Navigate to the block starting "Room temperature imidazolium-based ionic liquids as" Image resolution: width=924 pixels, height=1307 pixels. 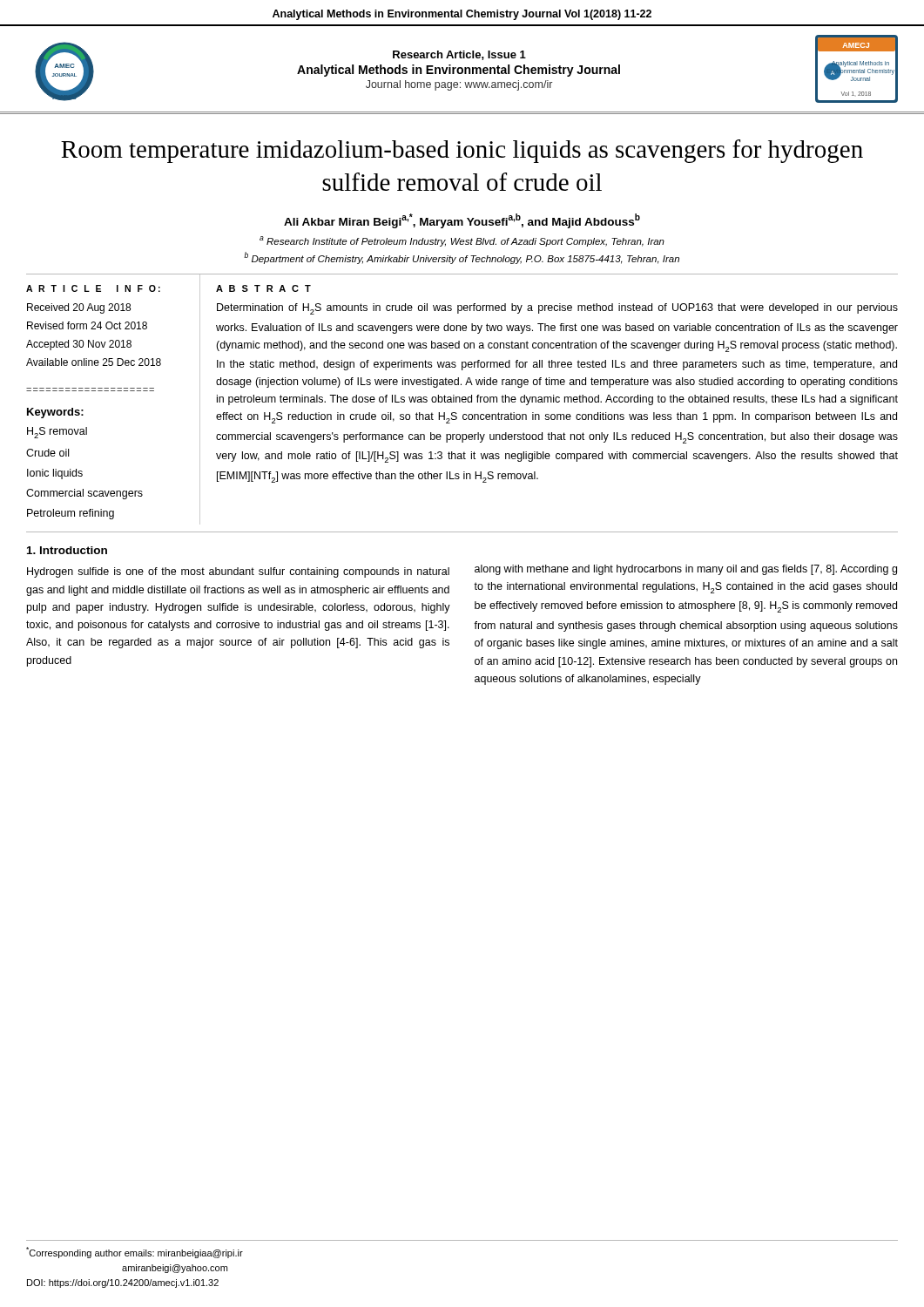[x=462, y=165]
